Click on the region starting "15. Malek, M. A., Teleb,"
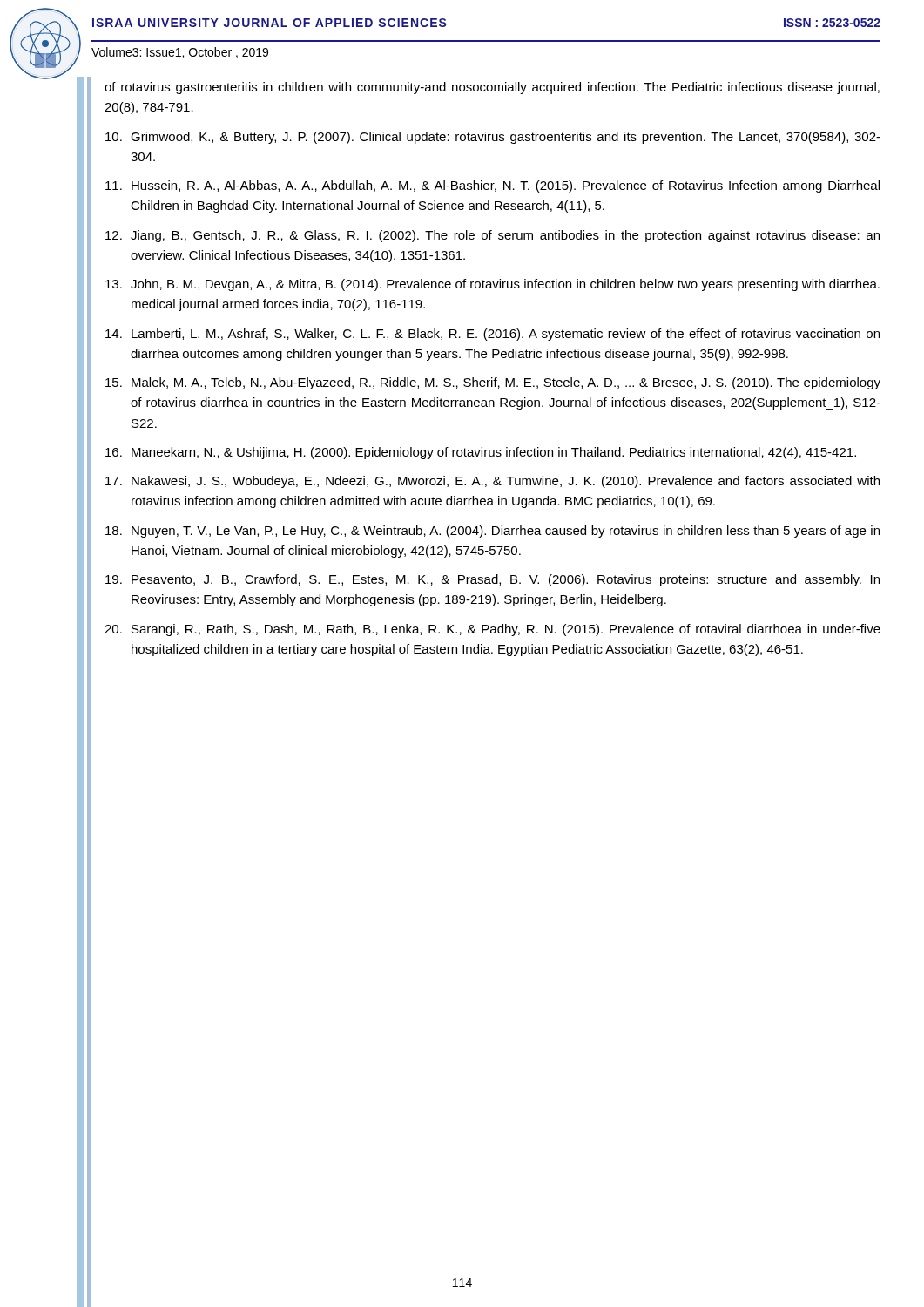924x1307 pixels. (x=492, y=402)
